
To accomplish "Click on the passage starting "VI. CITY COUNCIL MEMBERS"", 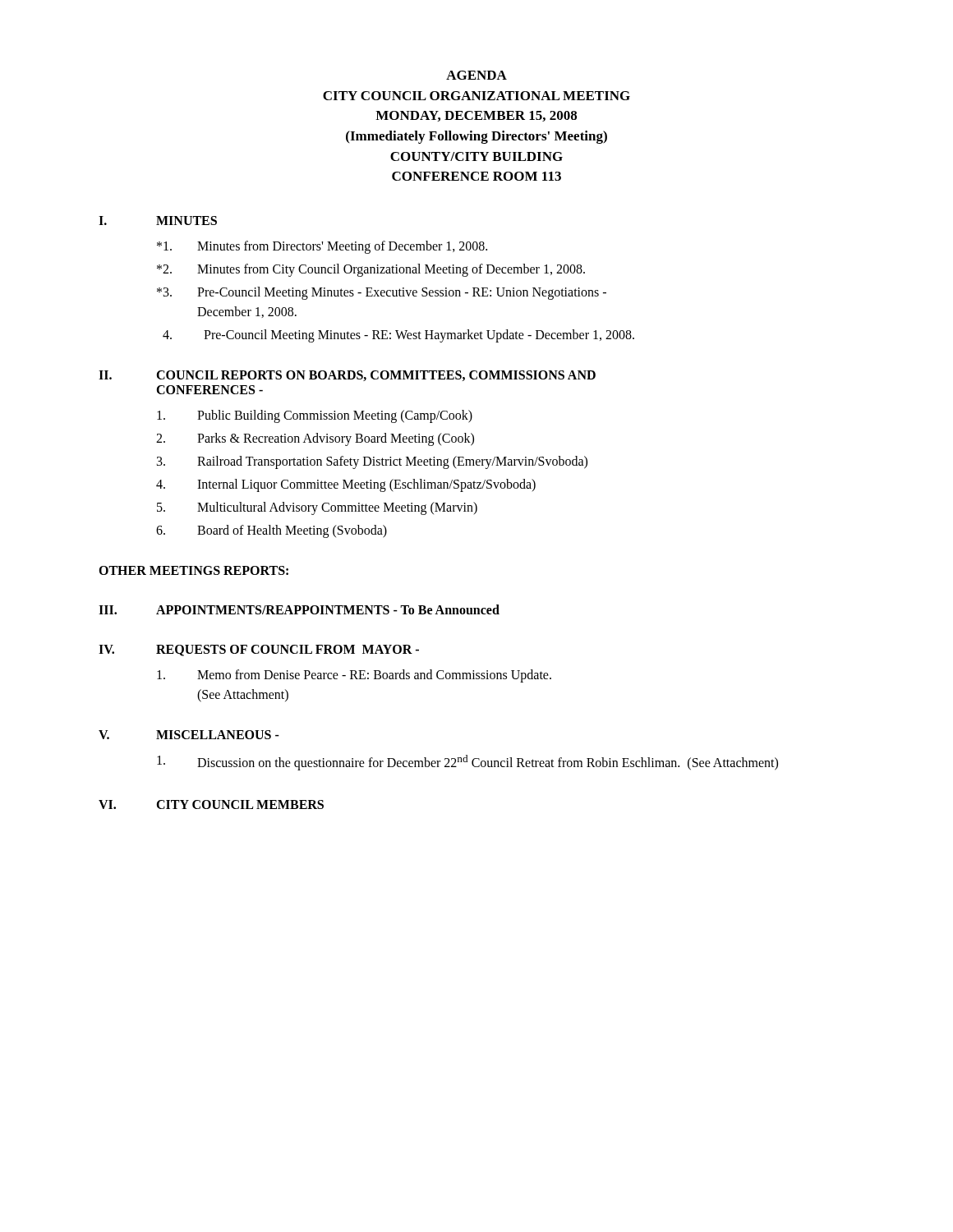I will tap(211, 805).
